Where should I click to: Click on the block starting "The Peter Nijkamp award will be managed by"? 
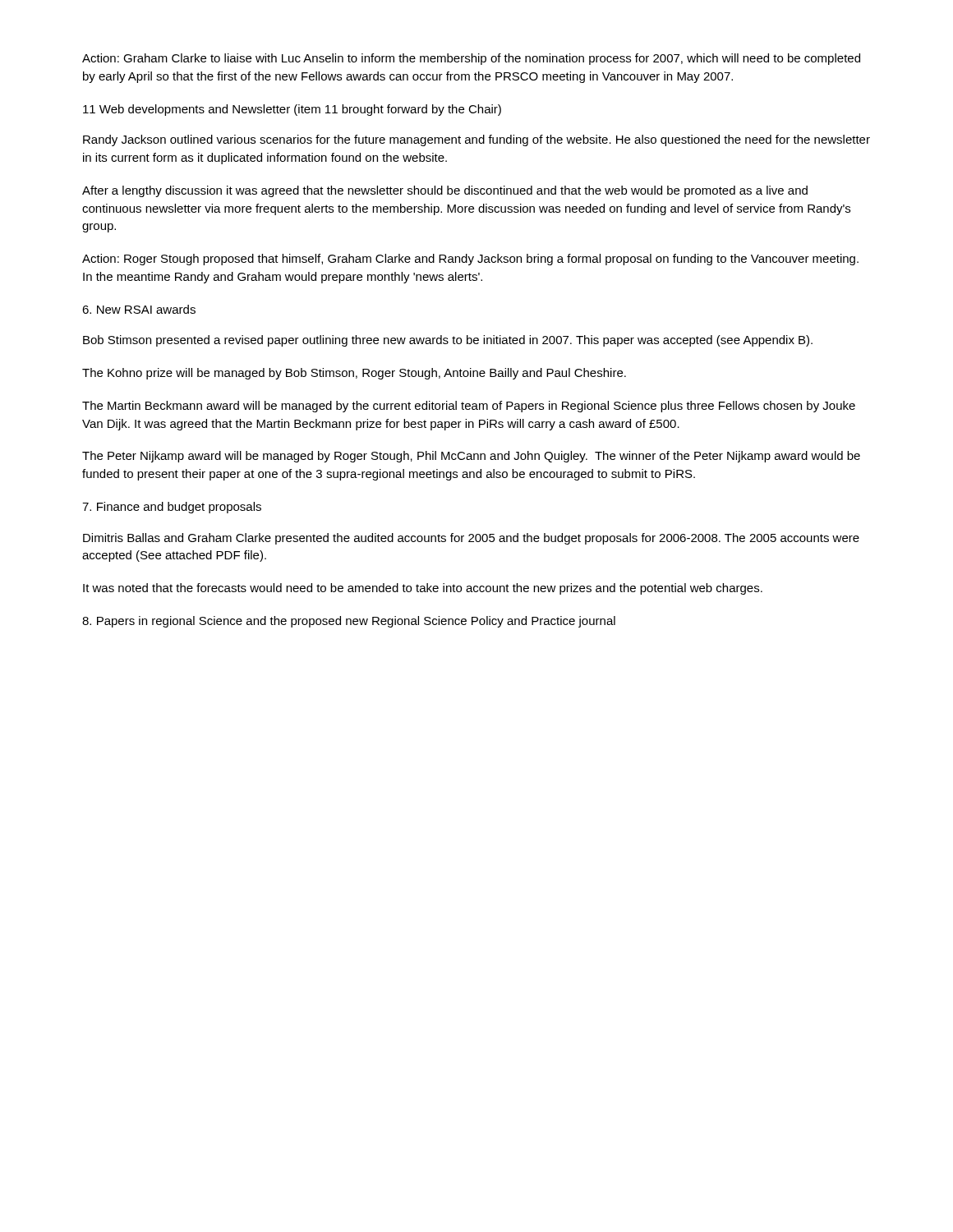471,465
